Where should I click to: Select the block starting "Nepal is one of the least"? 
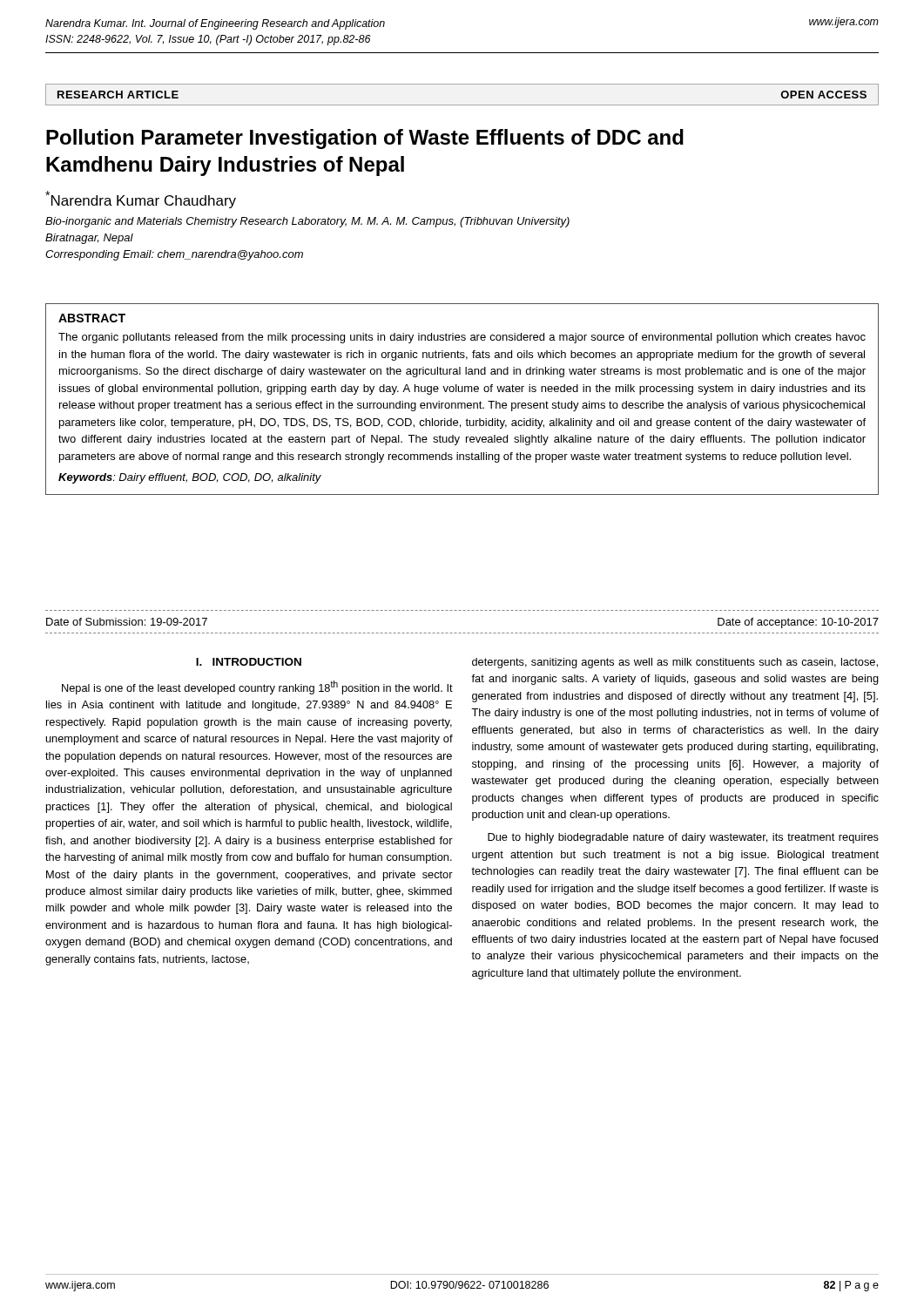(249, 822)
